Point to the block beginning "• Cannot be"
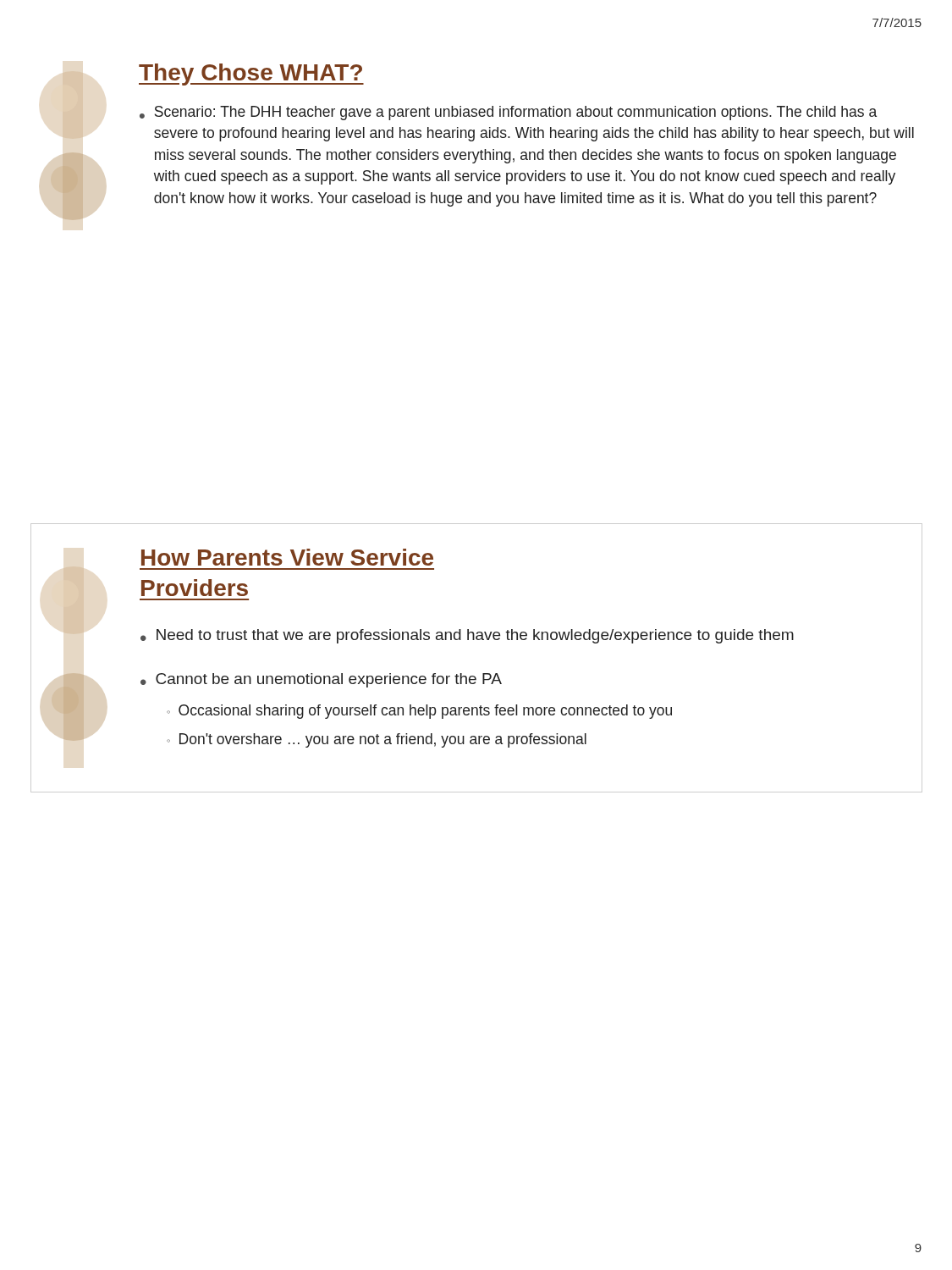The width and height of the screenshot is (952, 1270). click(406, 712)
